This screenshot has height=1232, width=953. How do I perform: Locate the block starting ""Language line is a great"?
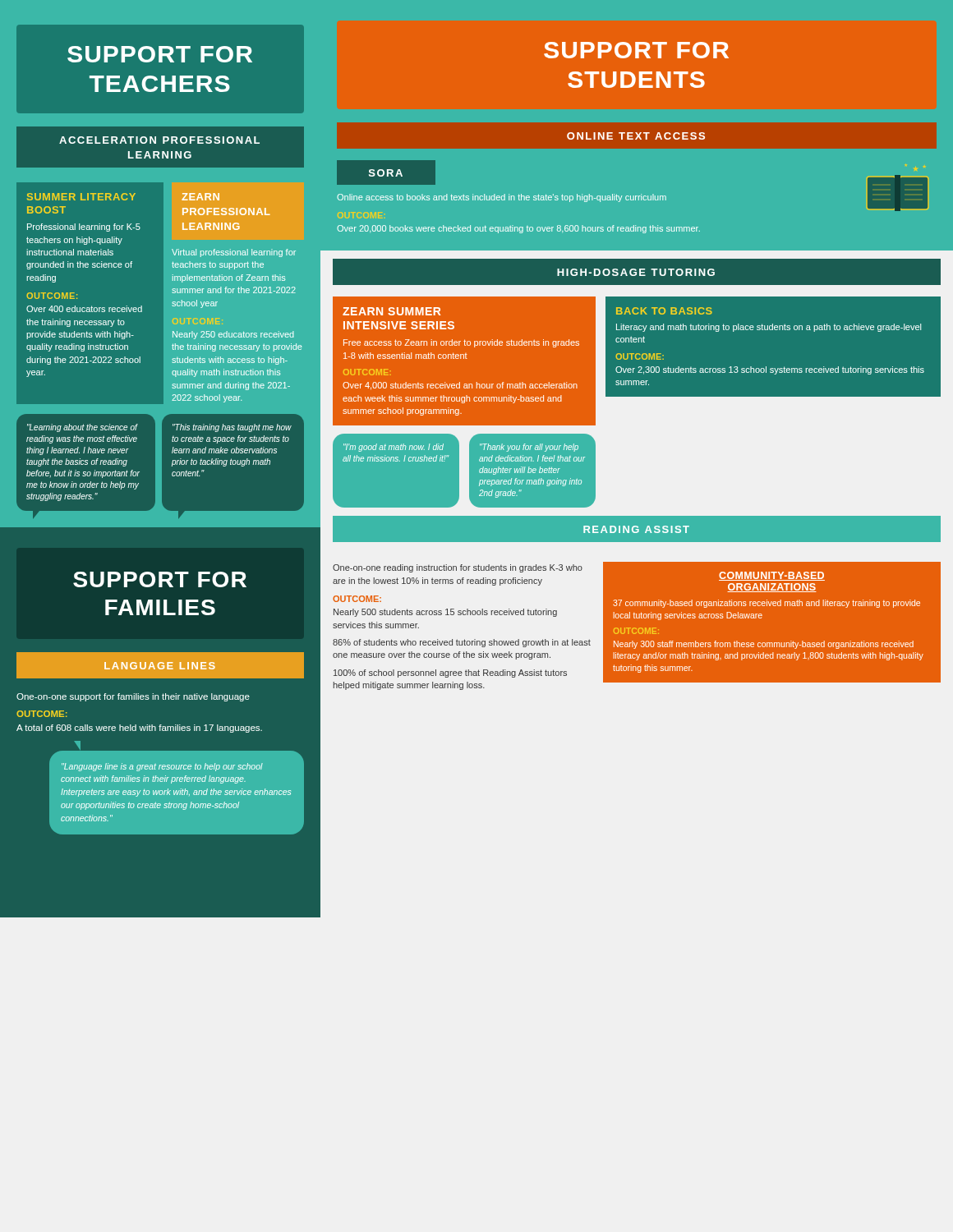tap(176, 792)
